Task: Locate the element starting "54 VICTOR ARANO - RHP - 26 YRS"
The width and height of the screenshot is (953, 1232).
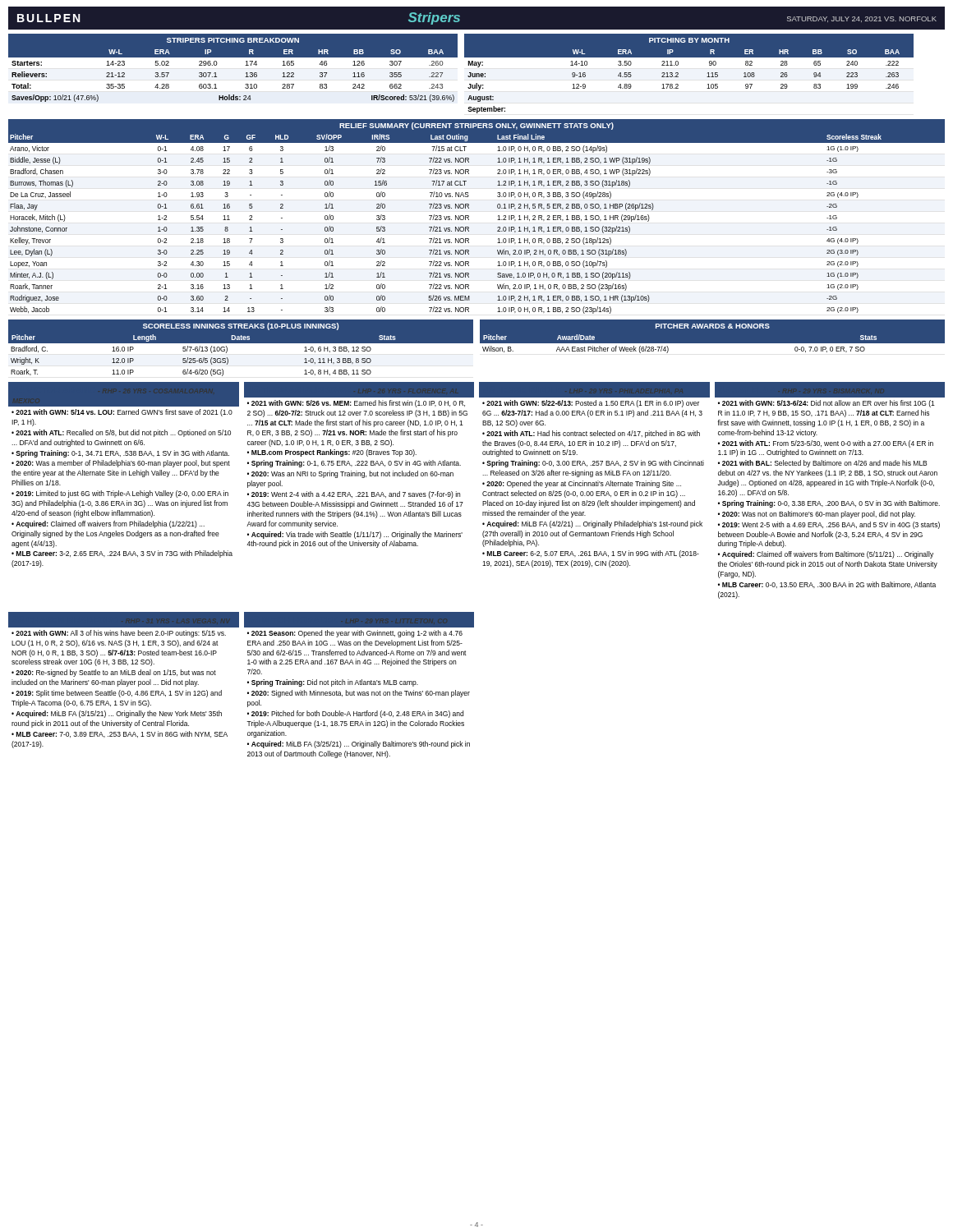Action: (123, 477)
